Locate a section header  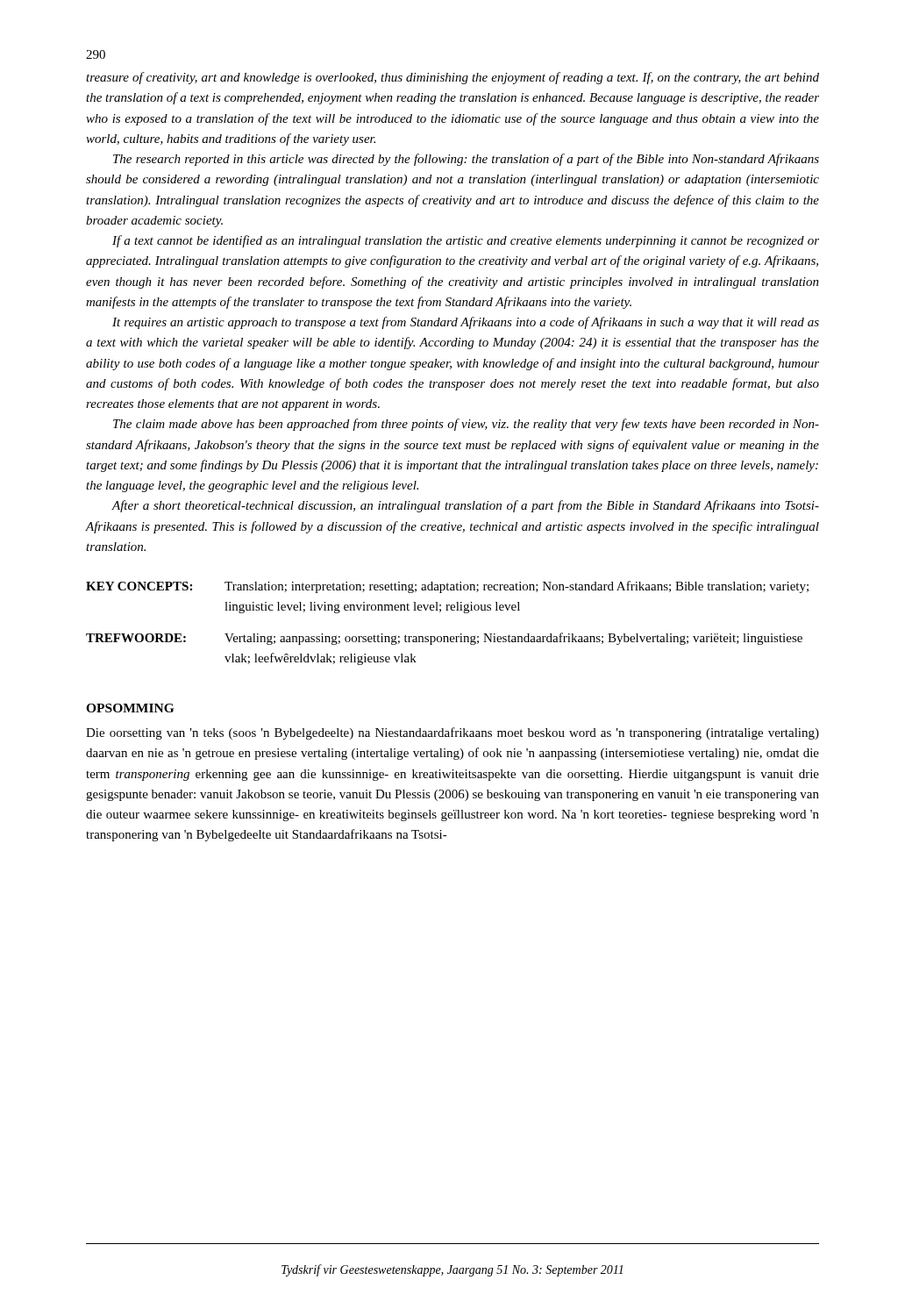(130, 708)
